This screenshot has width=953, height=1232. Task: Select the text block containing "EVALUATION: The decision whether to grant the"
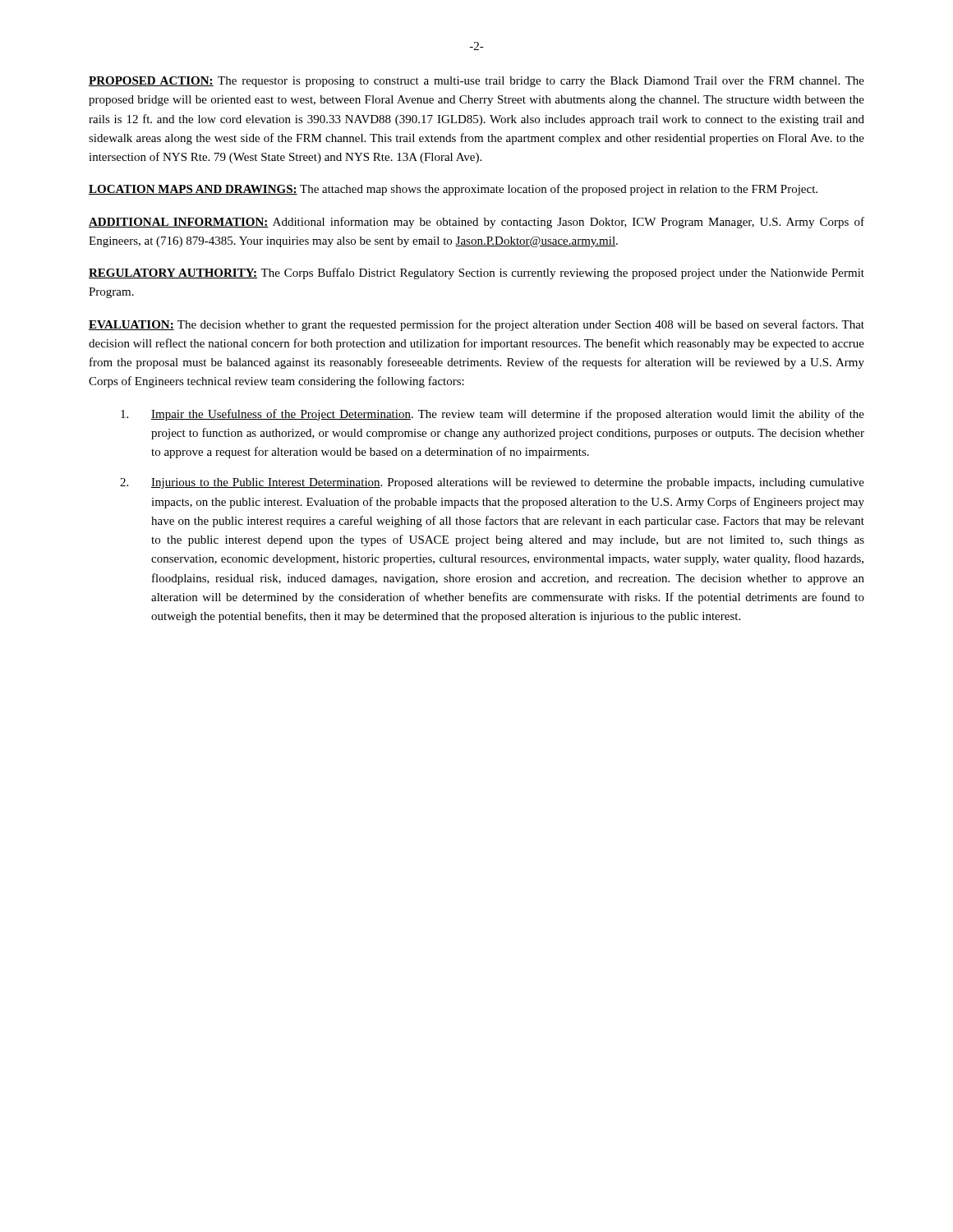click(476, 353)
